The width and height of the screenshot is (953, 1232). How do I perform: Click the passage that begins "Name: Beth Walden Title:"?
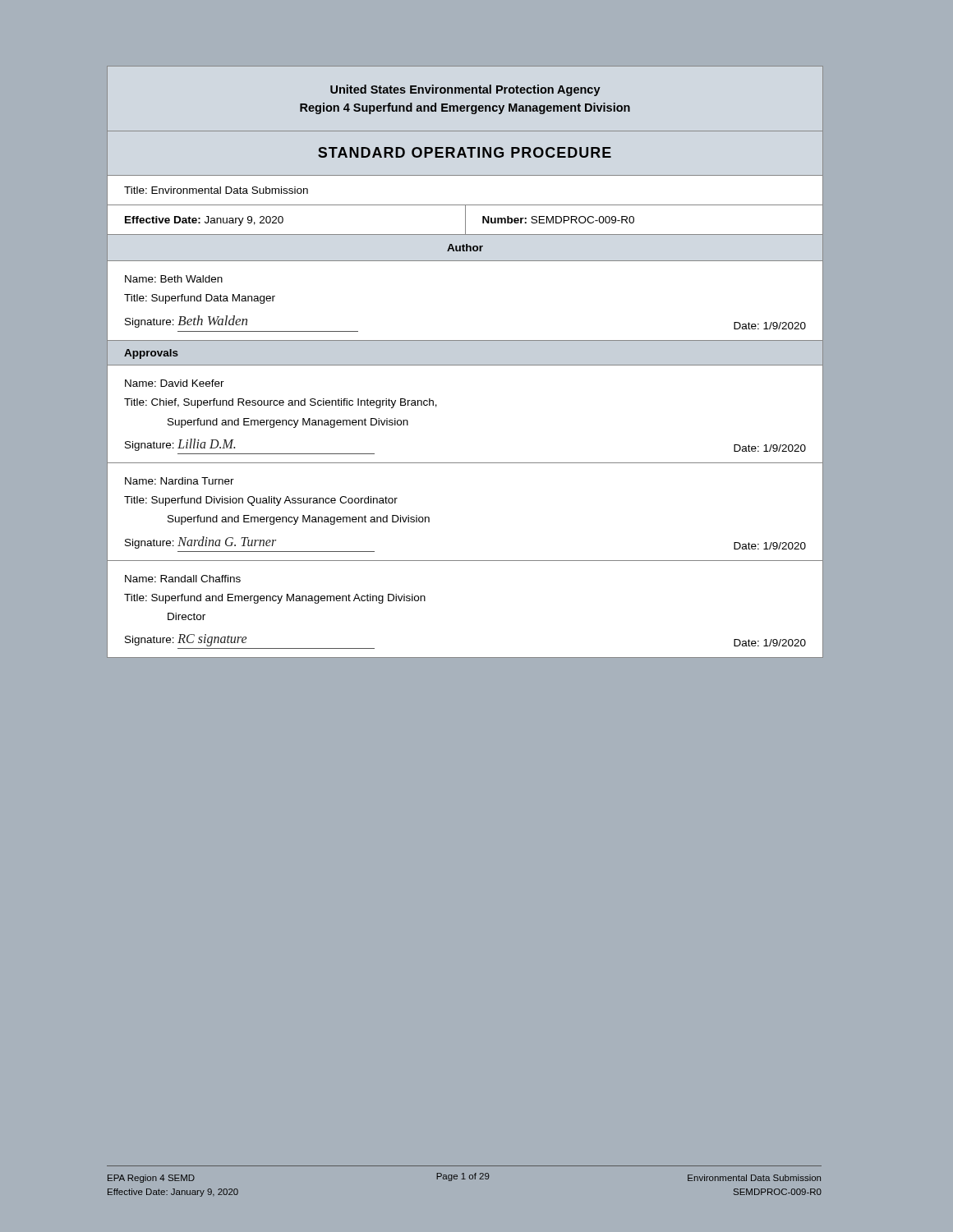[174, 279]
